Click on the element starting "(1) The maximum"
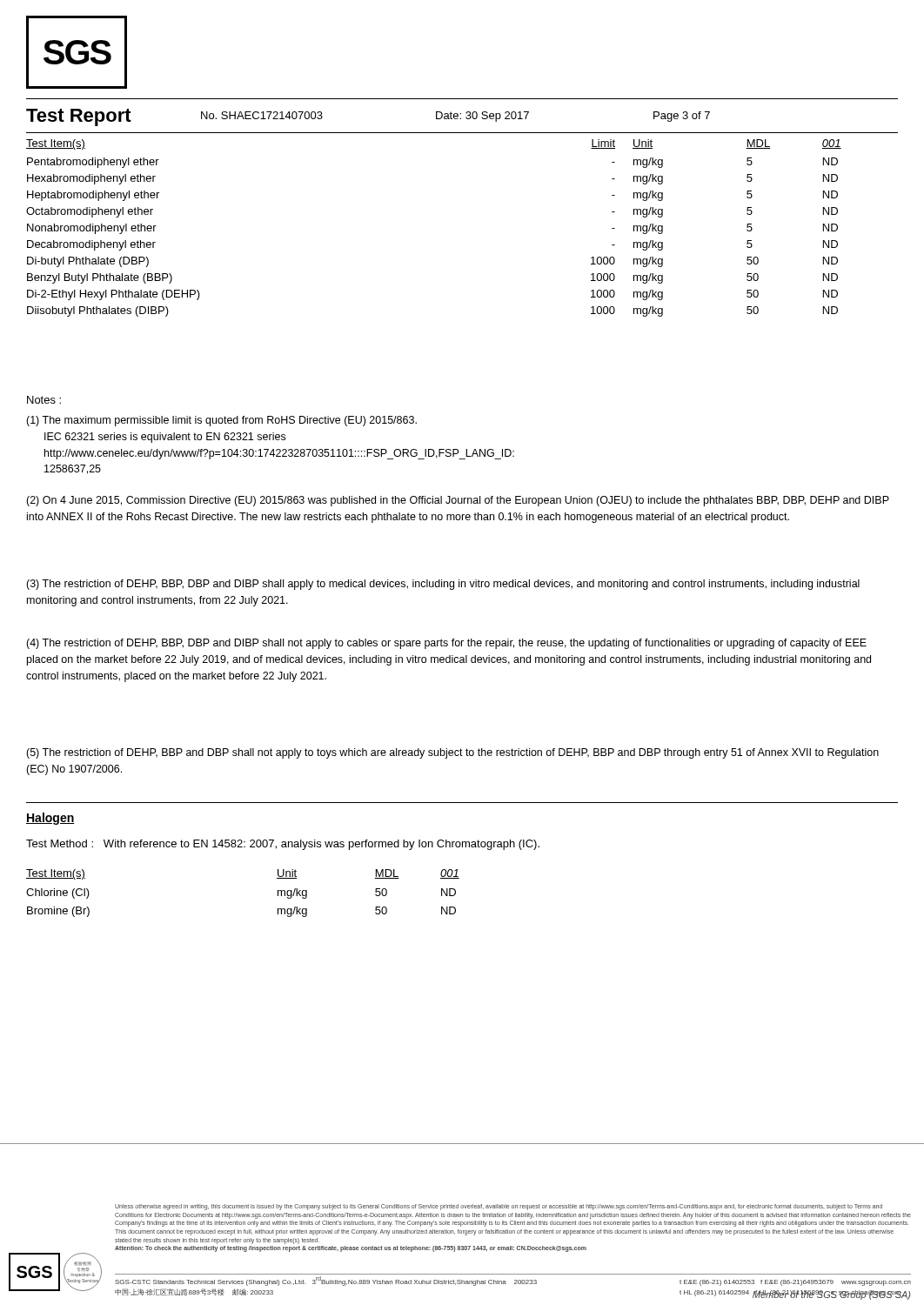This screenshot has height=1305, width=924. tap(462, 445)
